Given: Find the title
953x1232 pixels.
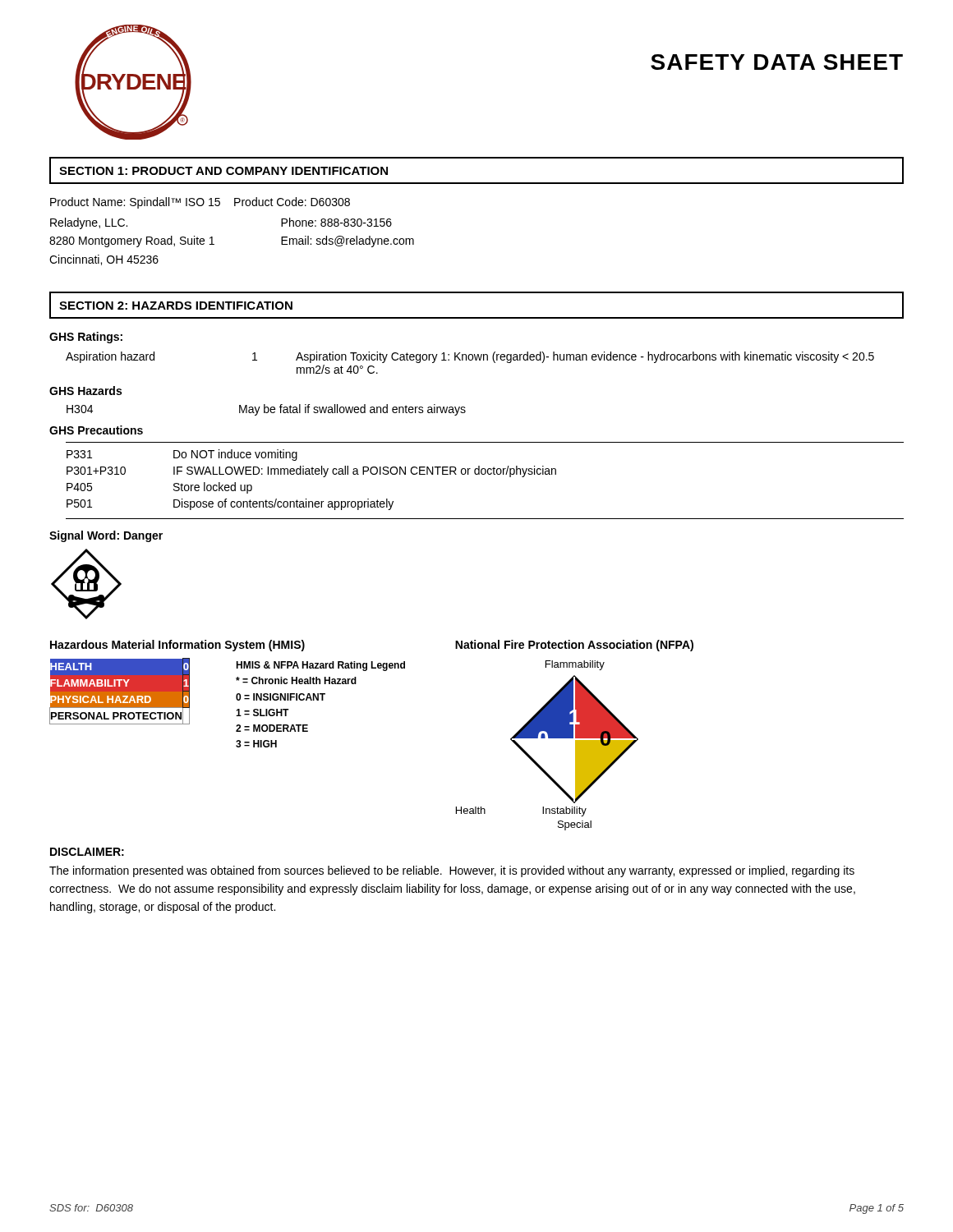Looking at the screenshot, I should (777, 62).
